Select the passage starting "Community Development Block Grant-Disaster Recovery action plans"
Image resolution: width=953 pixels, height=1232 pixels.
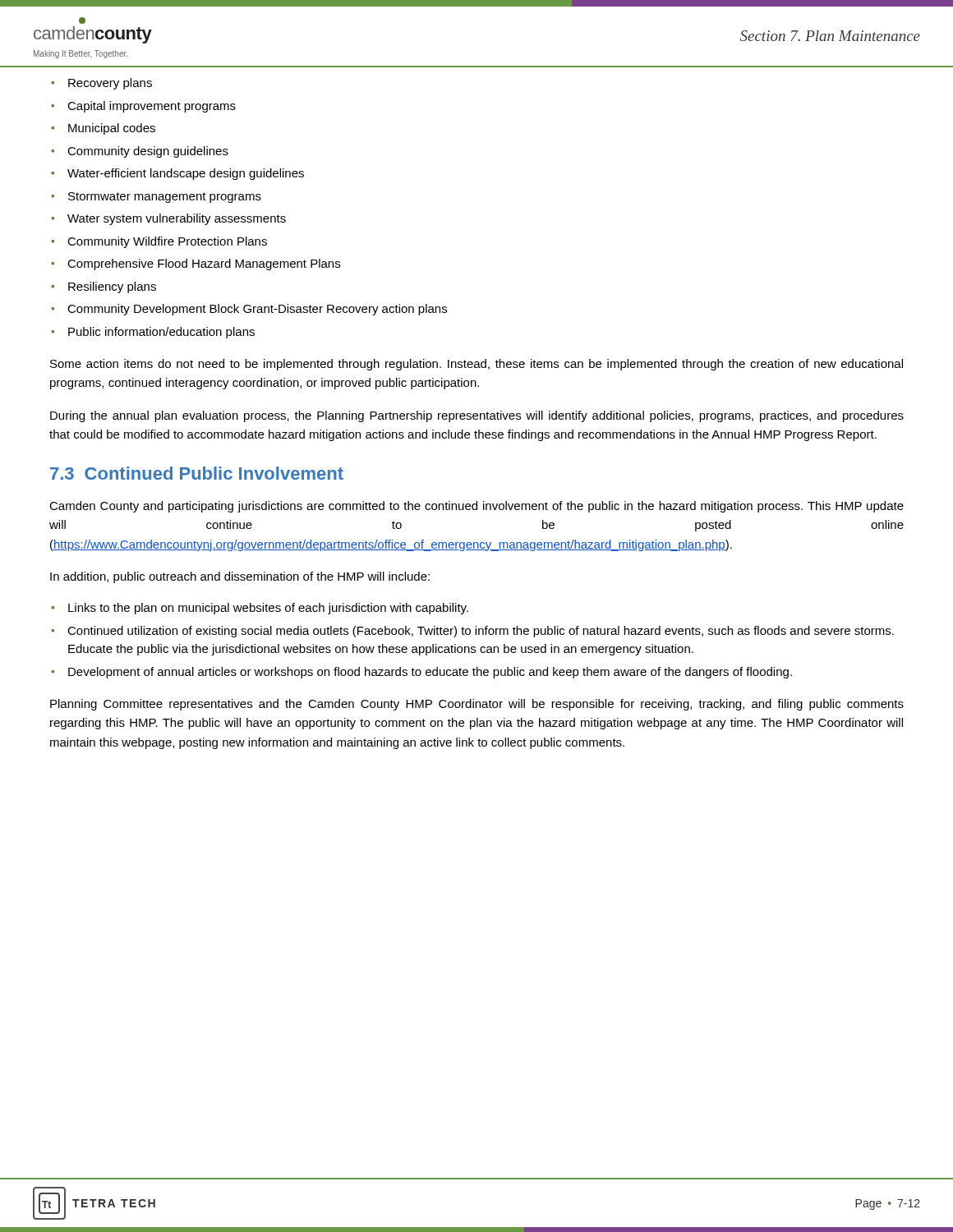coord(257,308)
